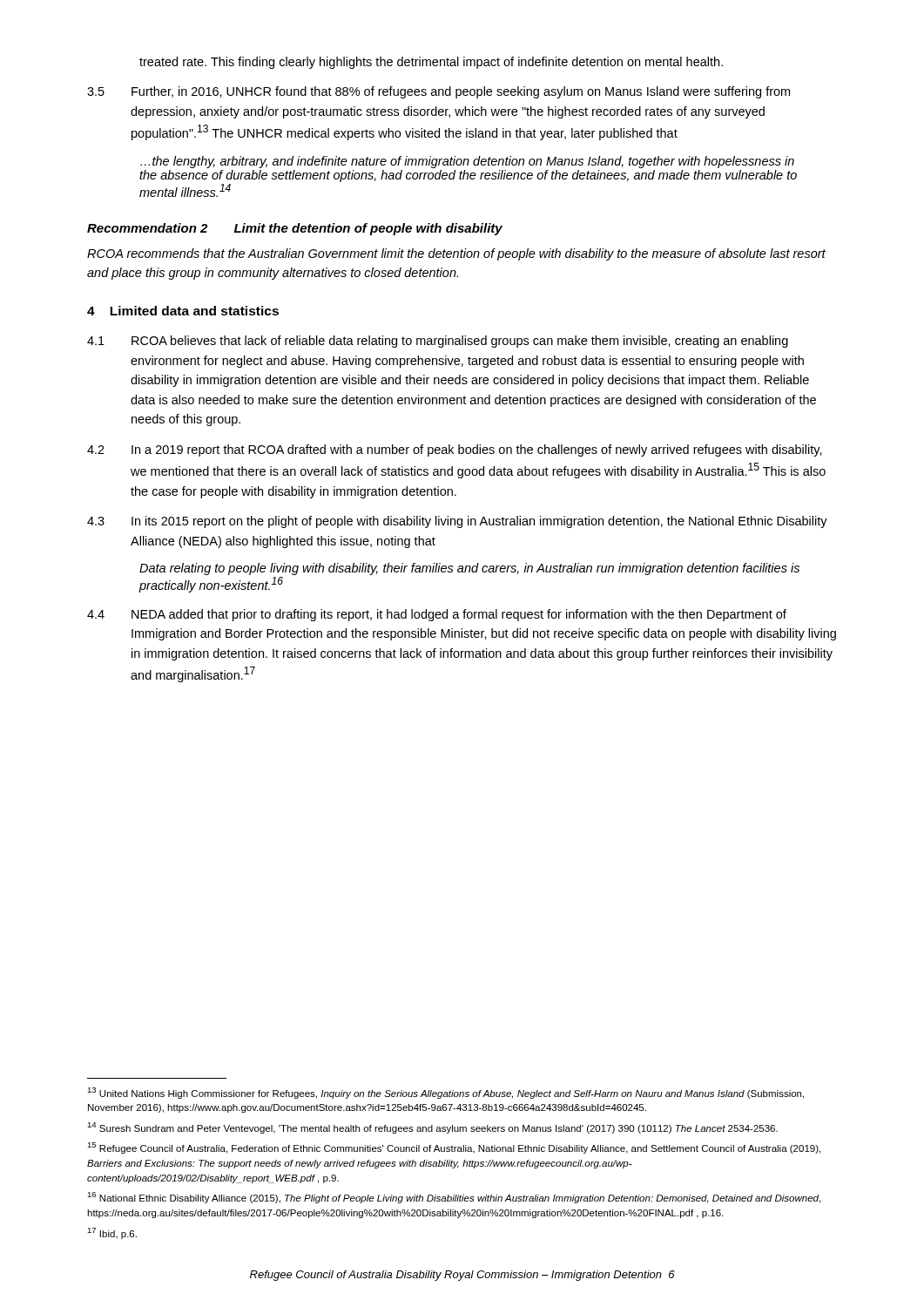Screen dimensions: 1307x924
Task: Point to the region starting "16 National Ethnic Disability Alliance (2015), The"
Action: [454, 1204]
